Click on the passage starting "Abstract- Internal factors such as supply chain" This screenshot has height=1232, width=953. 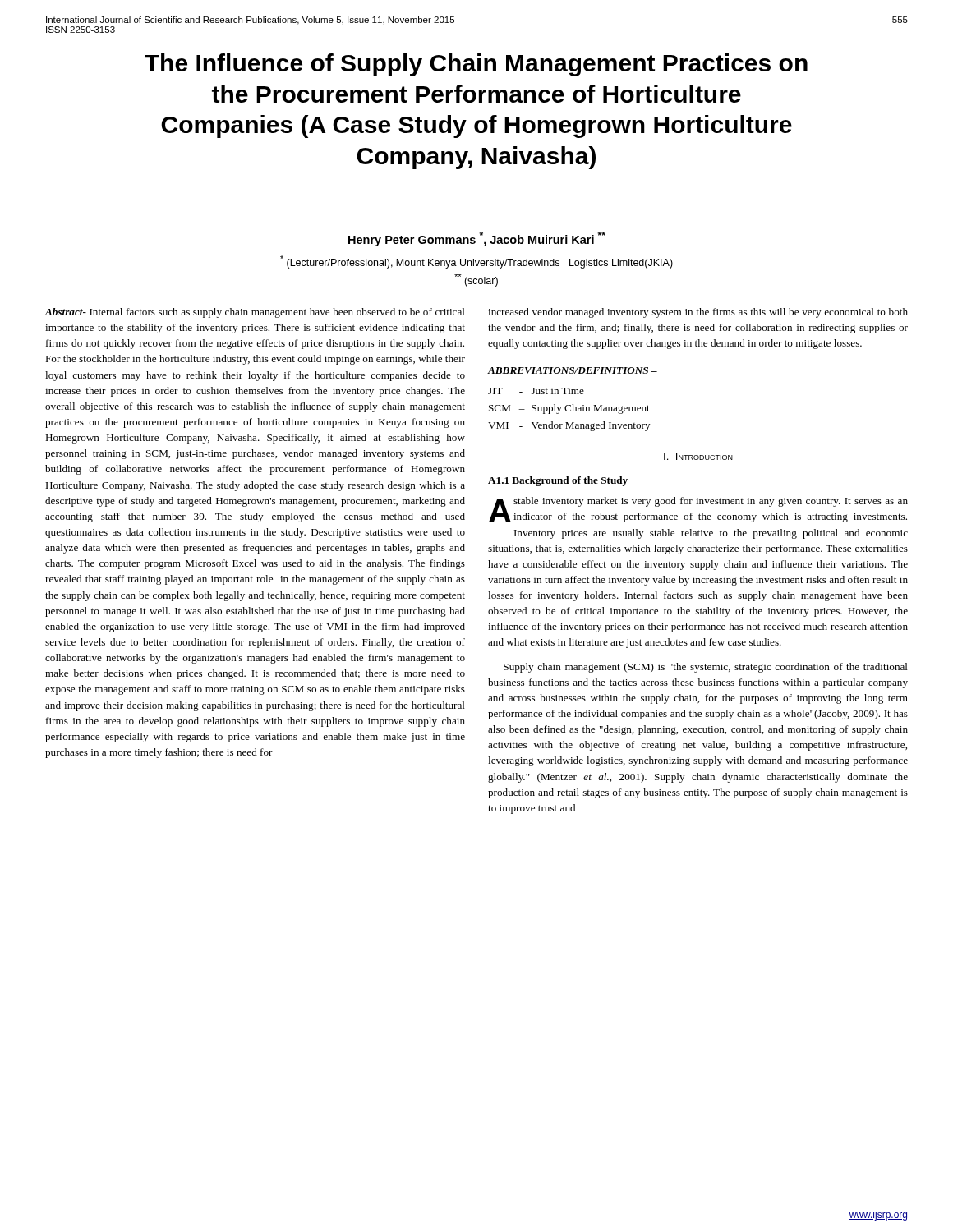tap(255, 532)
